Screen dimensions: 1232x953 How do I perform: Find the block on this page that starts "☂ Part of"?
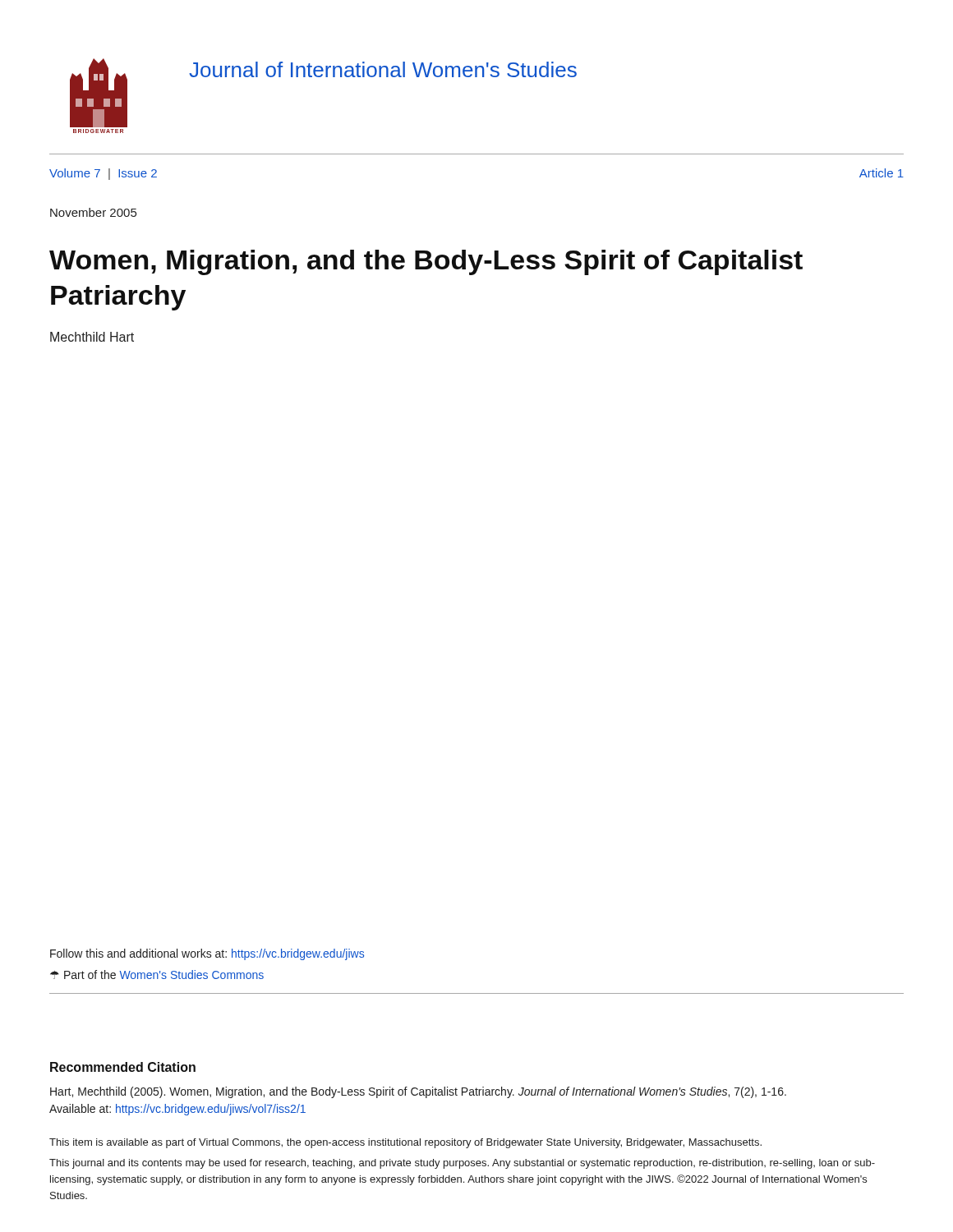[157, 975]
